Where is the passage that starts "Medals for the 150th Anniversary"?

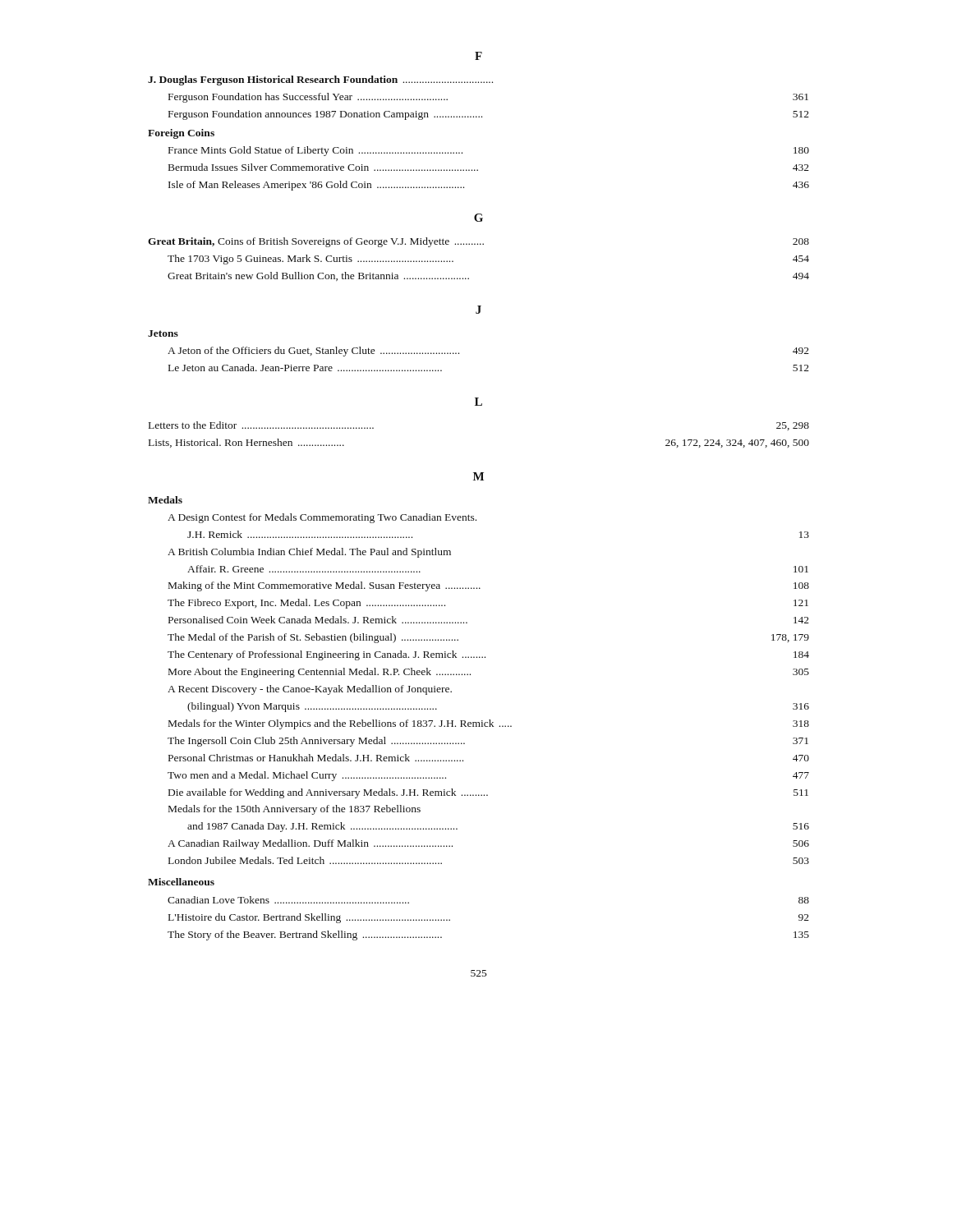click(x=294, y=809)
